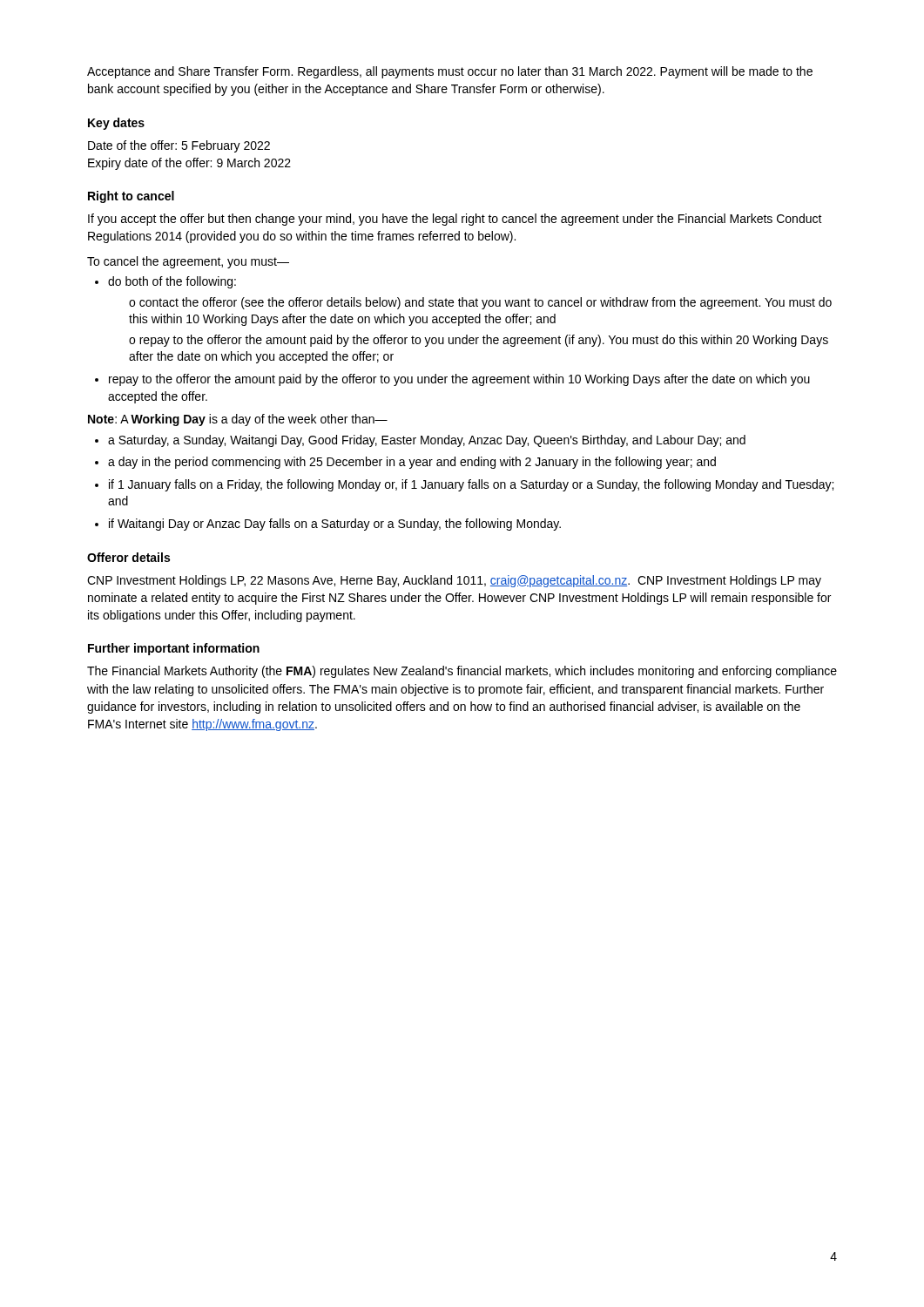Click on the text block containing "CNP Investment Holdings LP, 22 Masons Ave,"
Image resolution: width=924 pixels, height=1307 pixels.
(459, 598)
